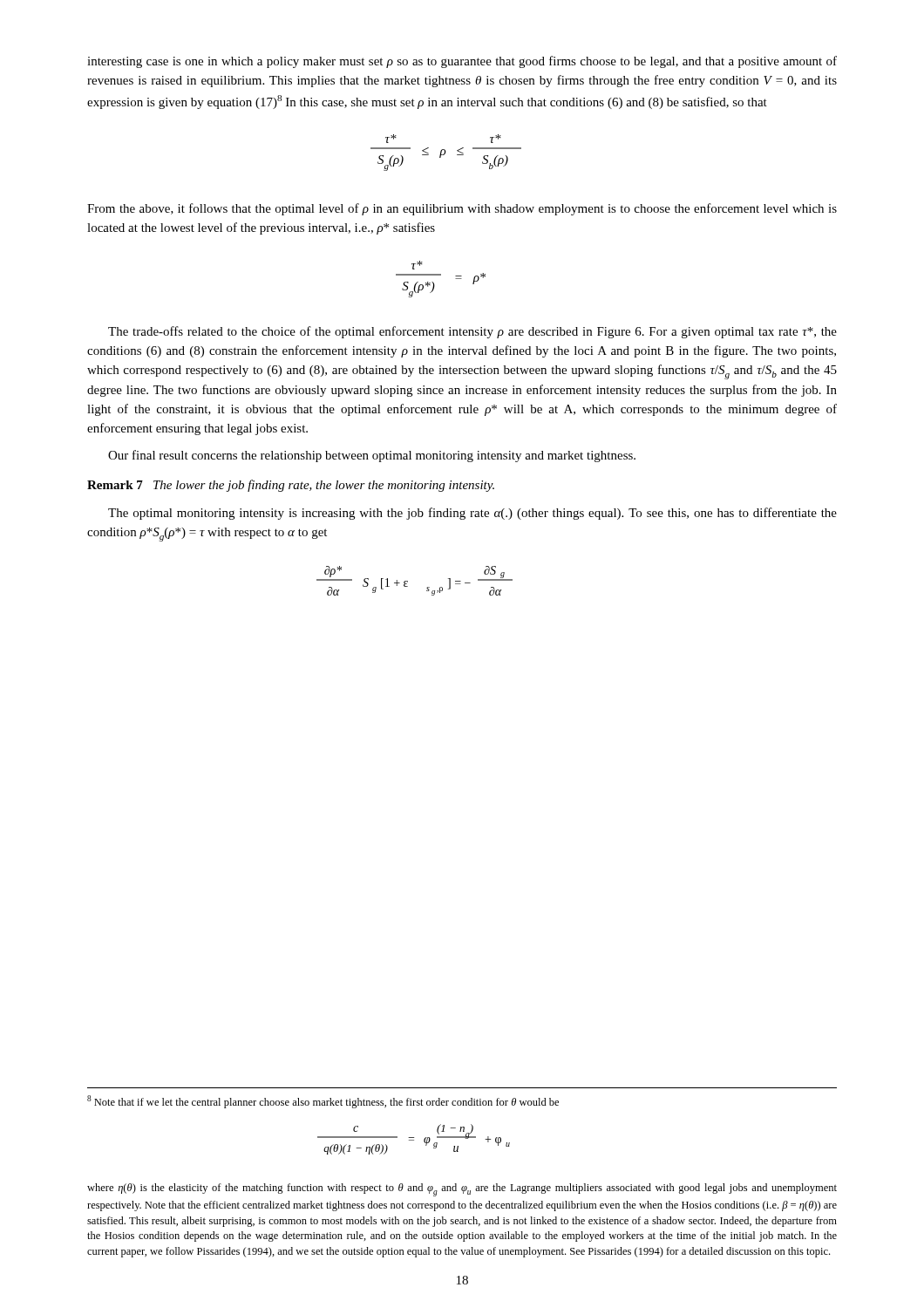Image resolution: width=924 pixels, height=1308 pixels.
Task: Locate the text block that reads "interesting case is one in which a"
Action: (x=462, y=82)
